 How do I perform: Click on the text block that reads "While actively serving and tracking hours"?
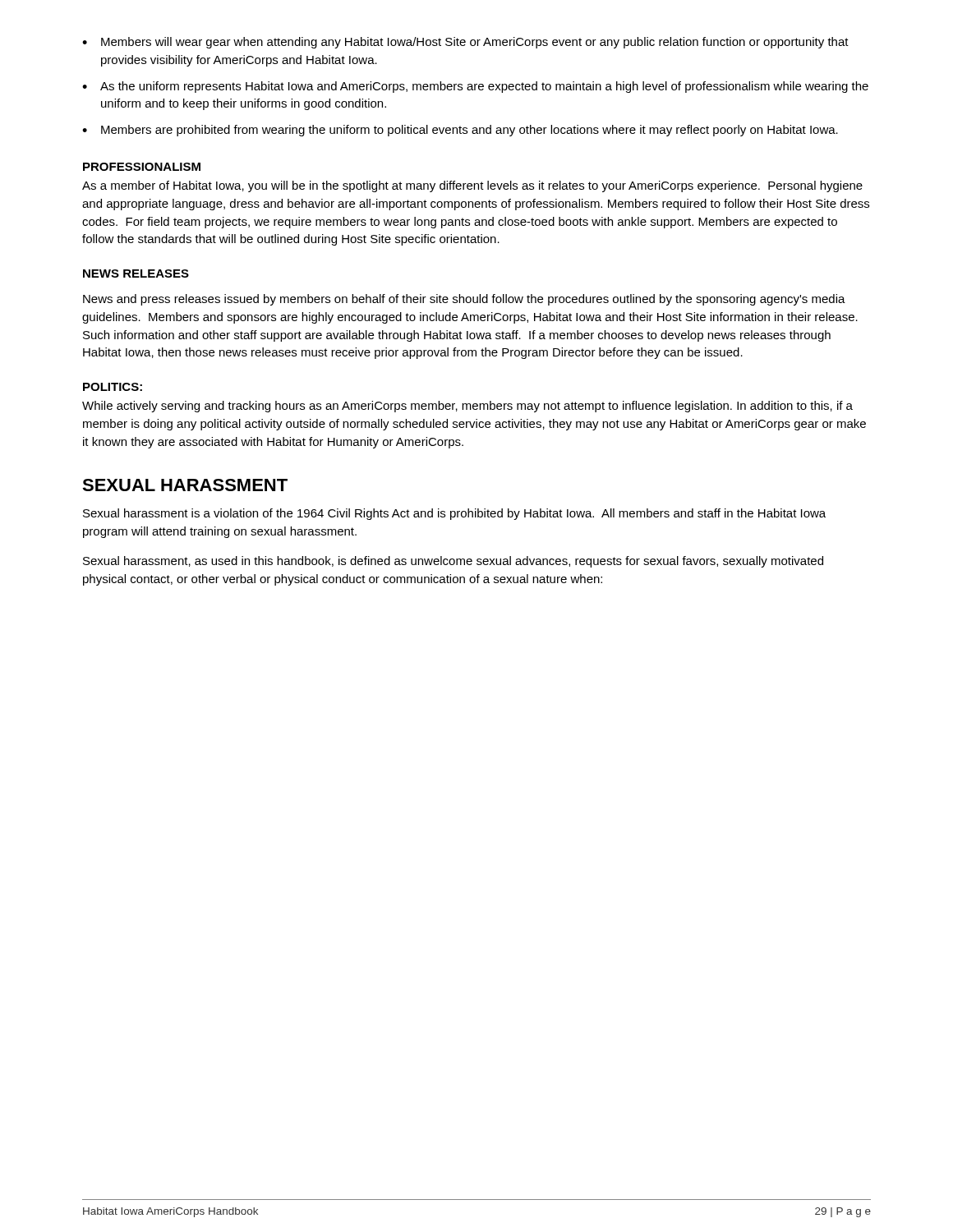click(x=474, y=423)
